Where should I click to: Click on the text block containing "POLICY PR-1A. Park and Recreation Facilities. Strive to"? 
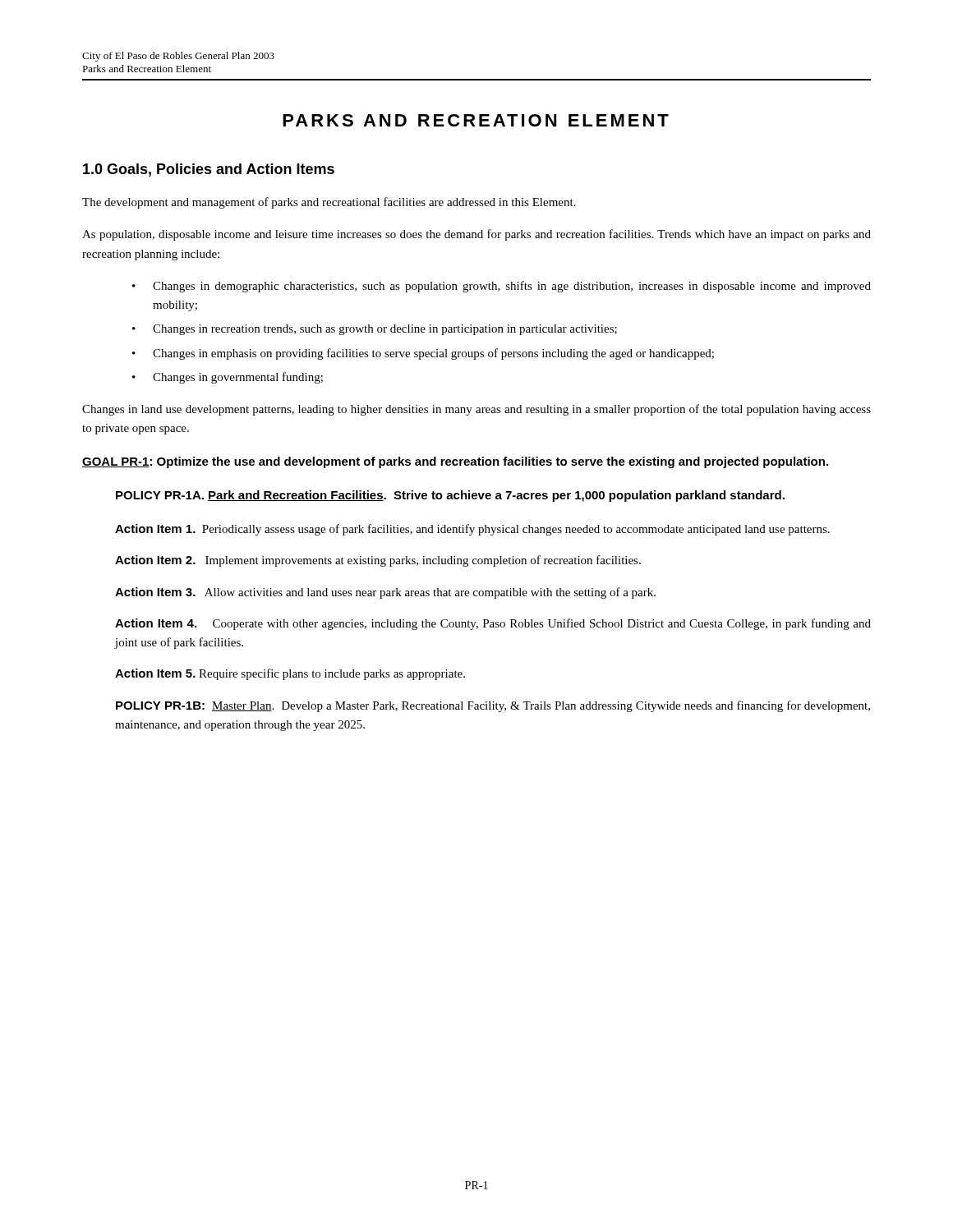[493, 495]
